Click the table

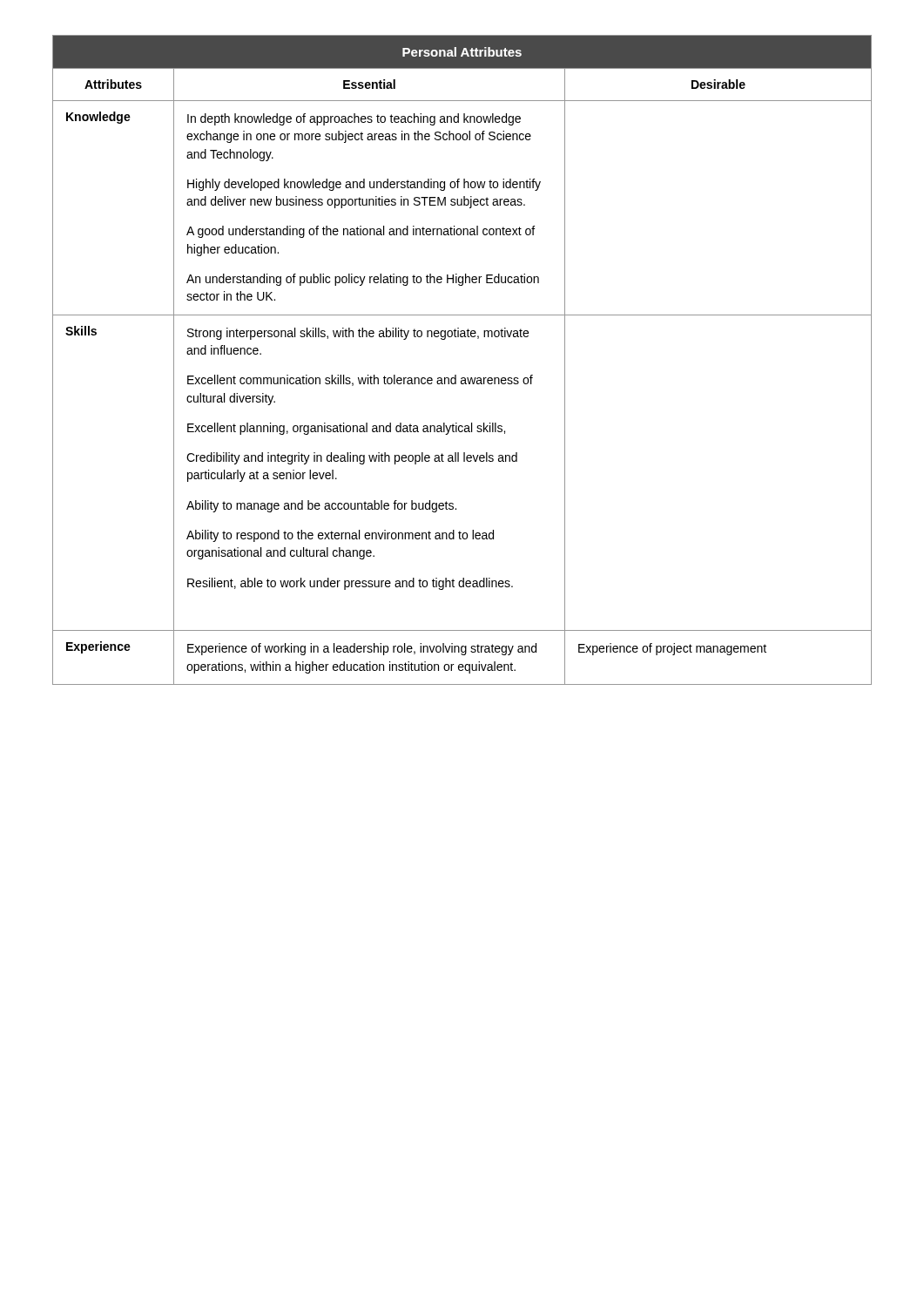click(x=462, y=360)
